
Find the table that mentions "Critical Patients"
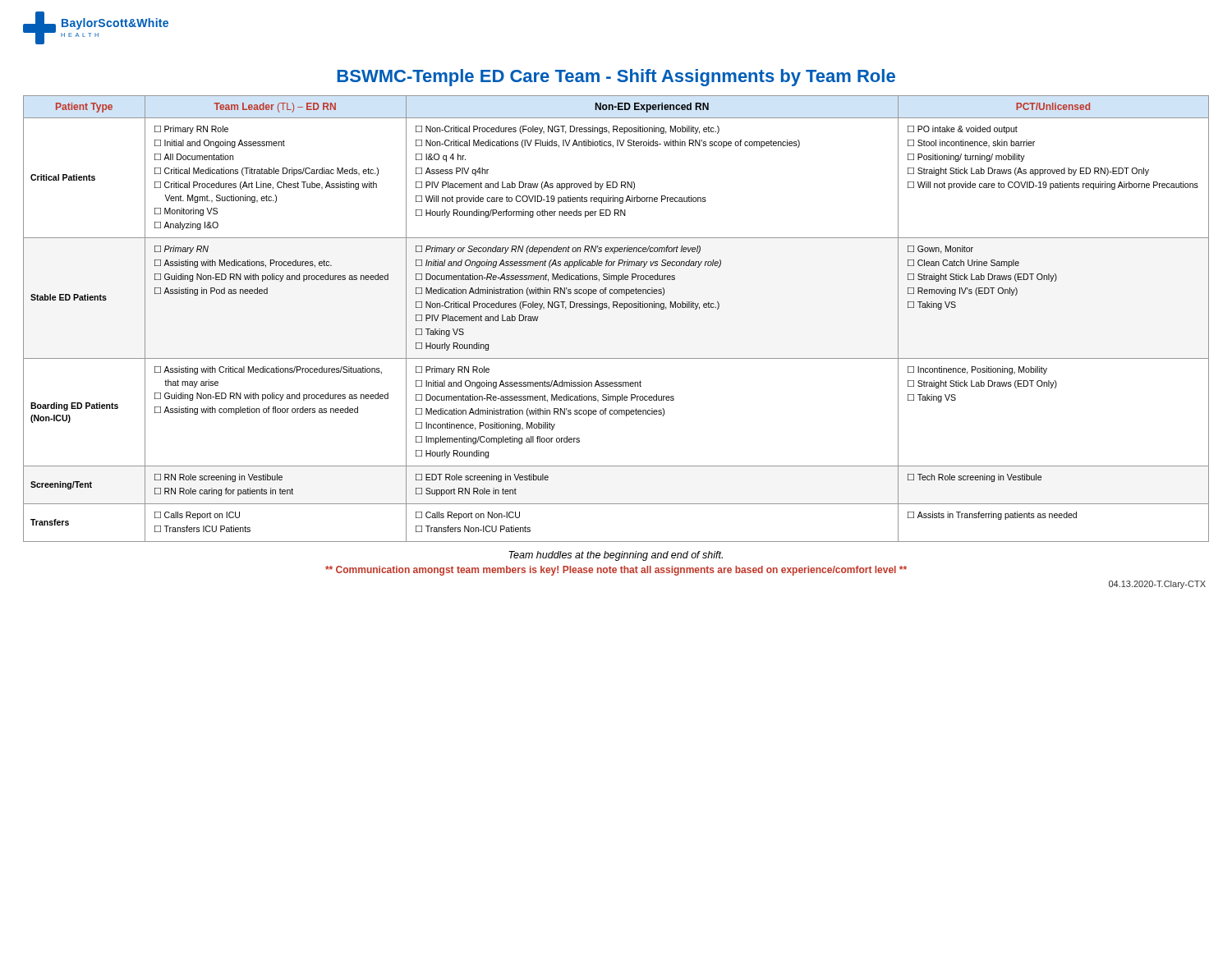pos(616,318)
